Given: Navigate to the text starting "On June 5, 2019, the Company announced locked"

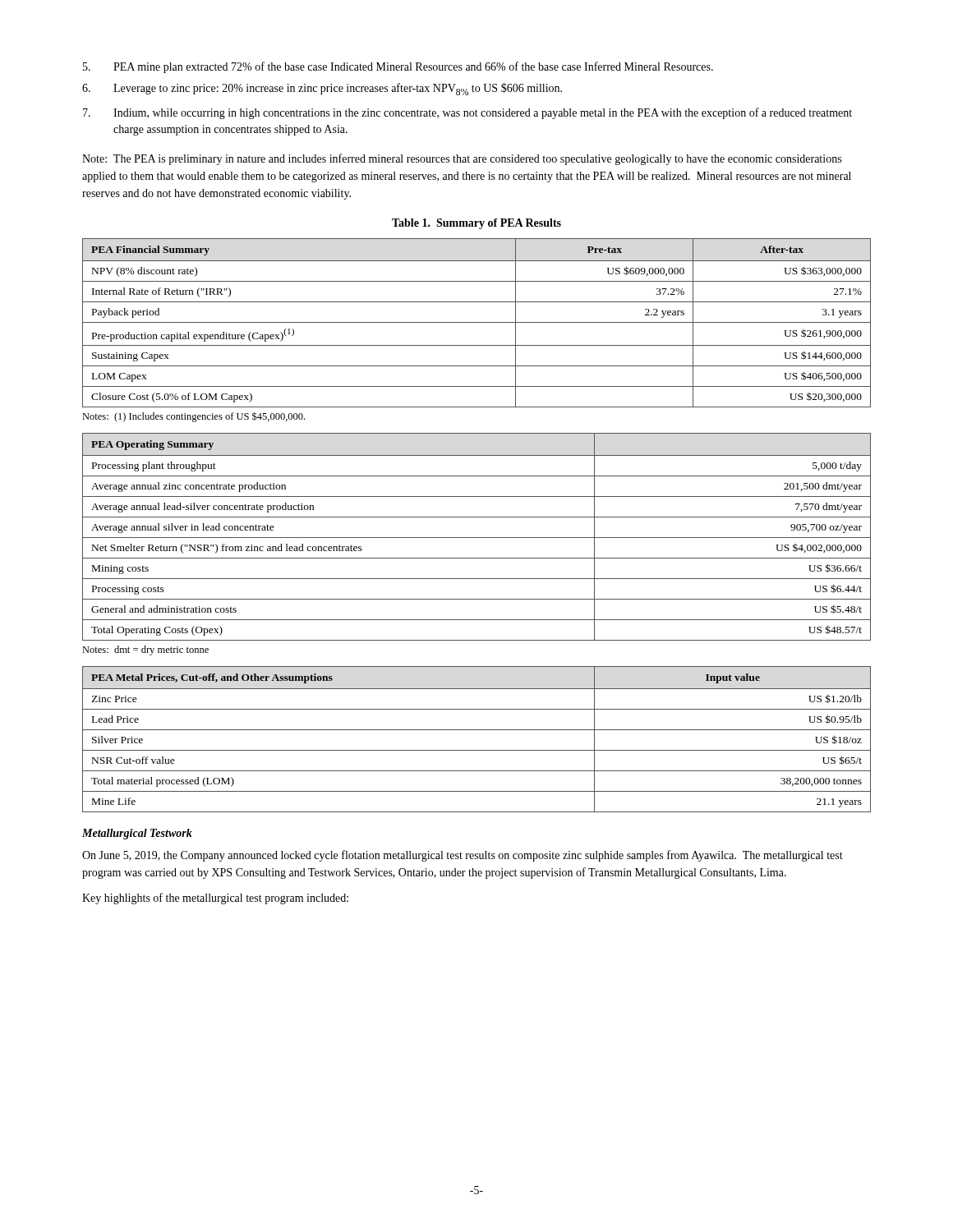Looking at the screenshot, I should point(462,864).
